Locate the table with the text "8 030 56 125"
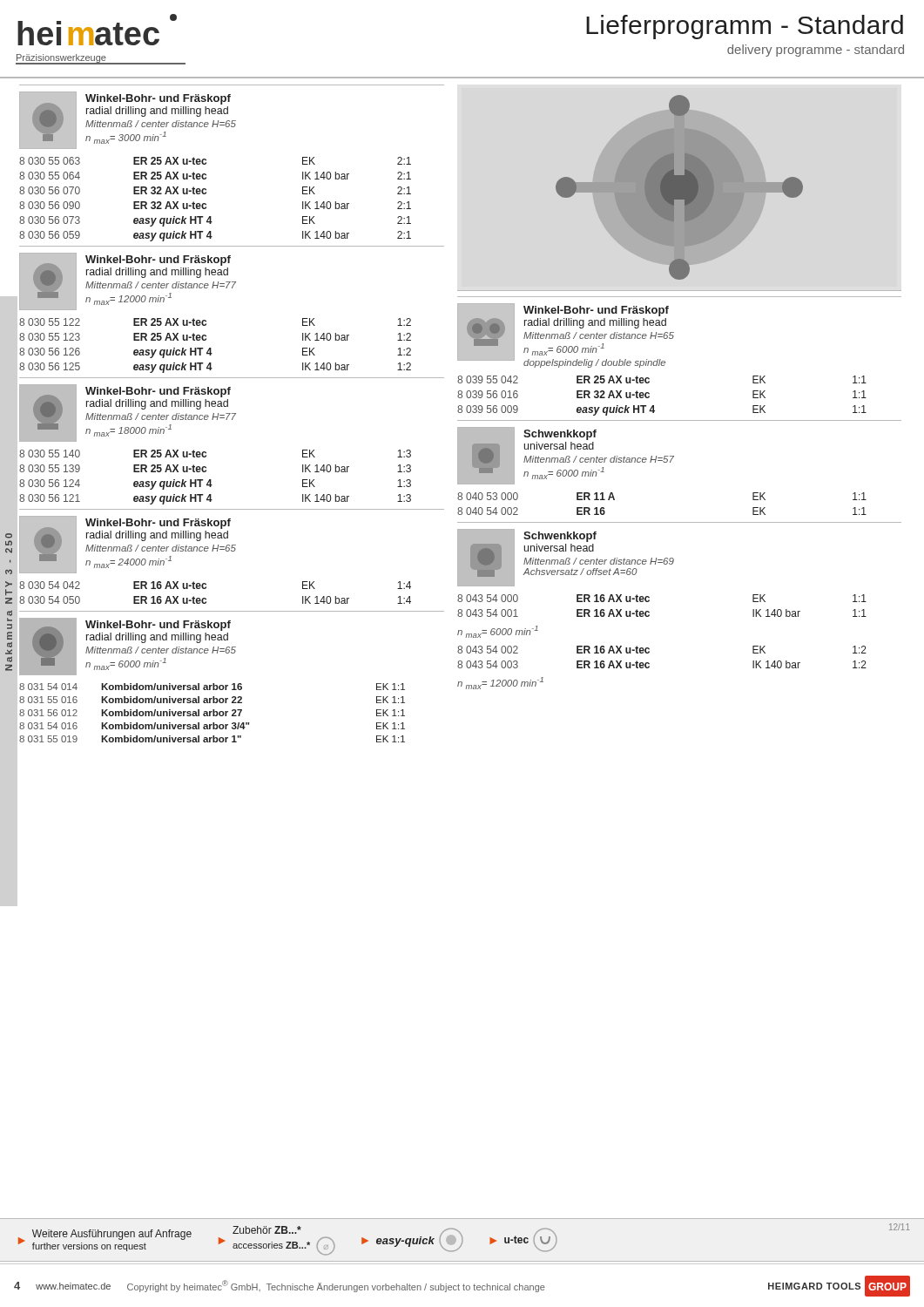The image size is (924, 1307). 232,344
